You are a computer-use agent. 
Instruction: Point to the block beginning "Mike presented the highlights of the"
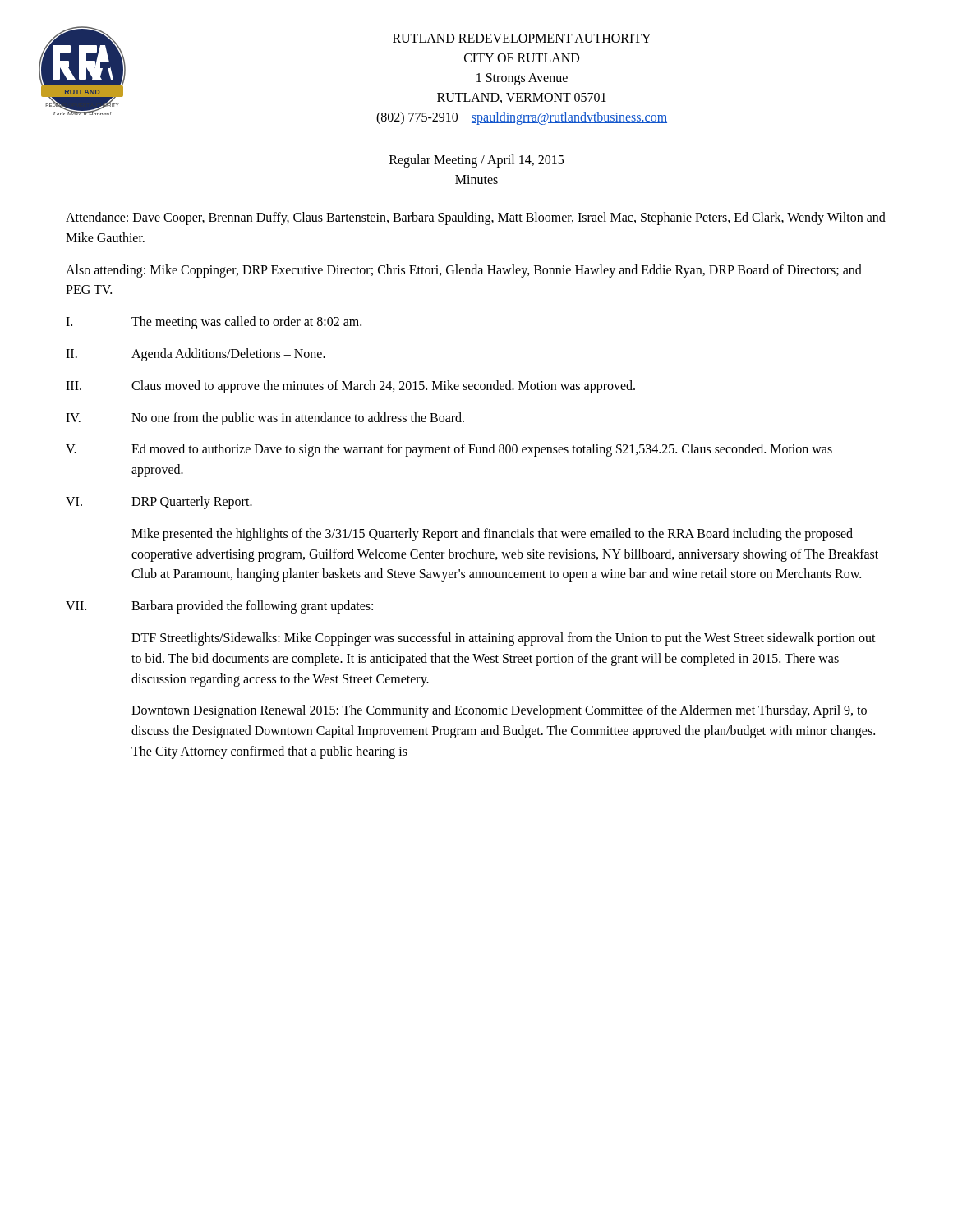pos(509,554)
